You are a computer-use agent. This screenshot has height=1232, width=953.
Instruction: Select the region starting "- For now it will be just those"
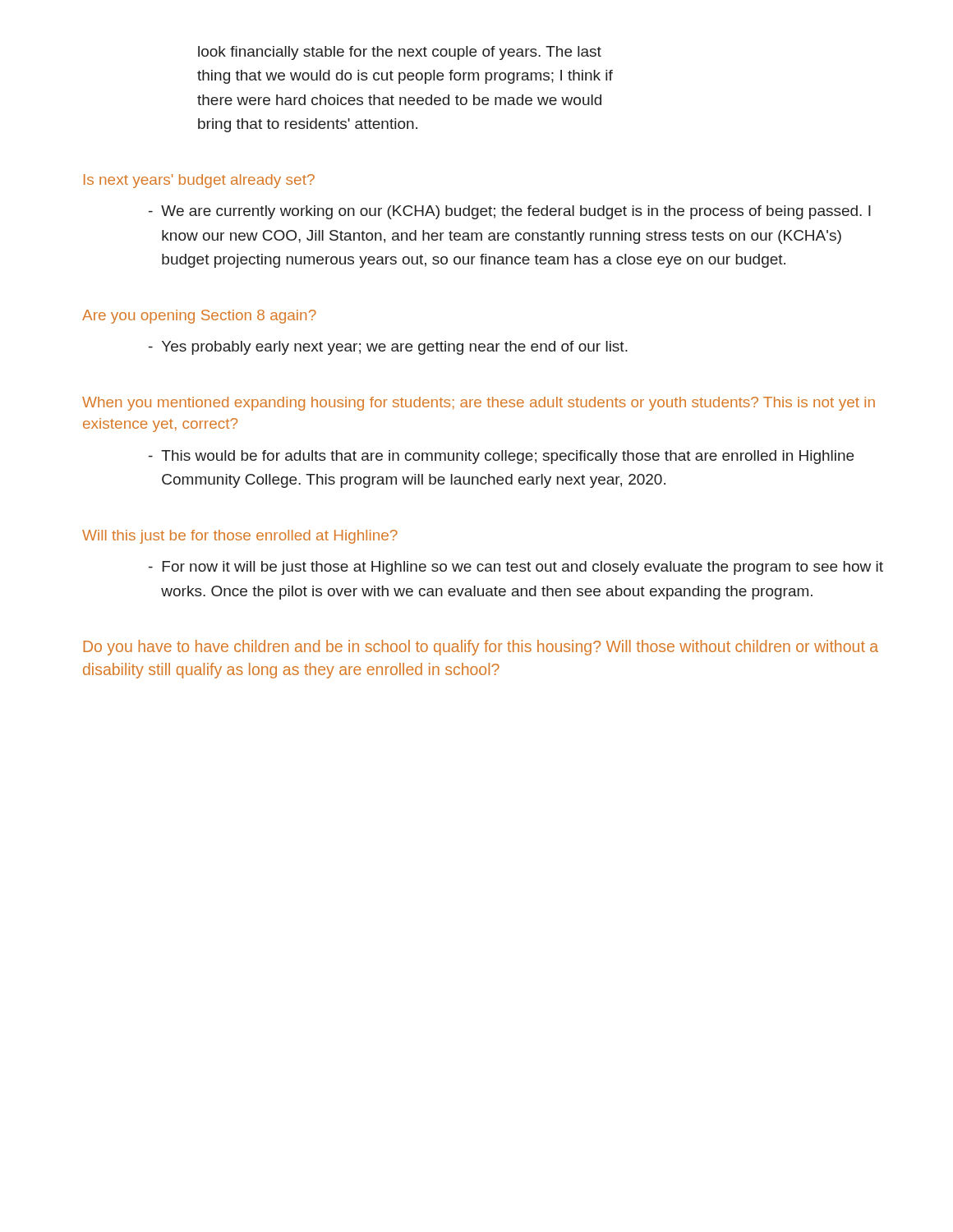point(518,579)
